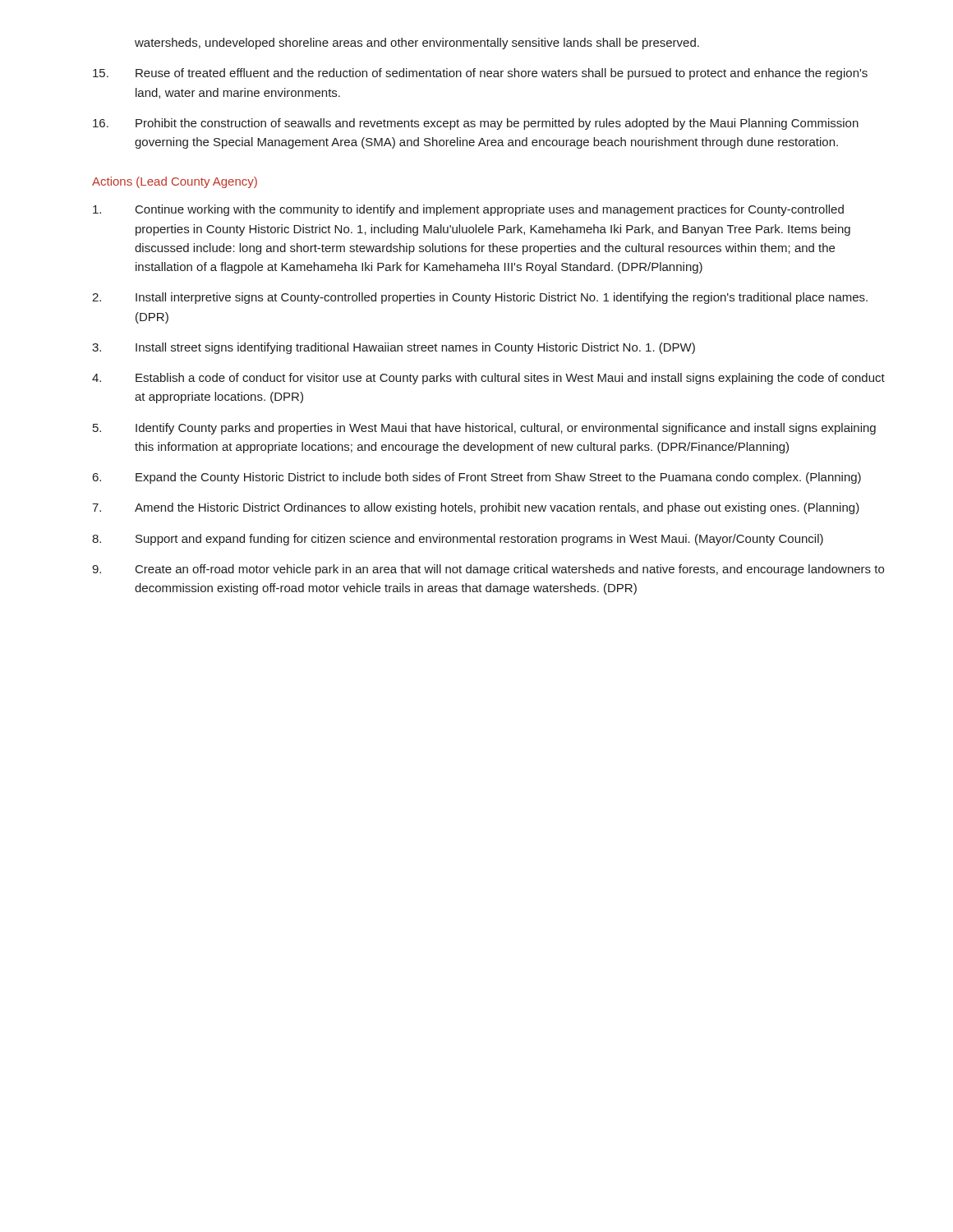This screenshot has height=1232, width=953.
Task: Locate the list item that reads "4. Establish a"
Action: point(490,387)
